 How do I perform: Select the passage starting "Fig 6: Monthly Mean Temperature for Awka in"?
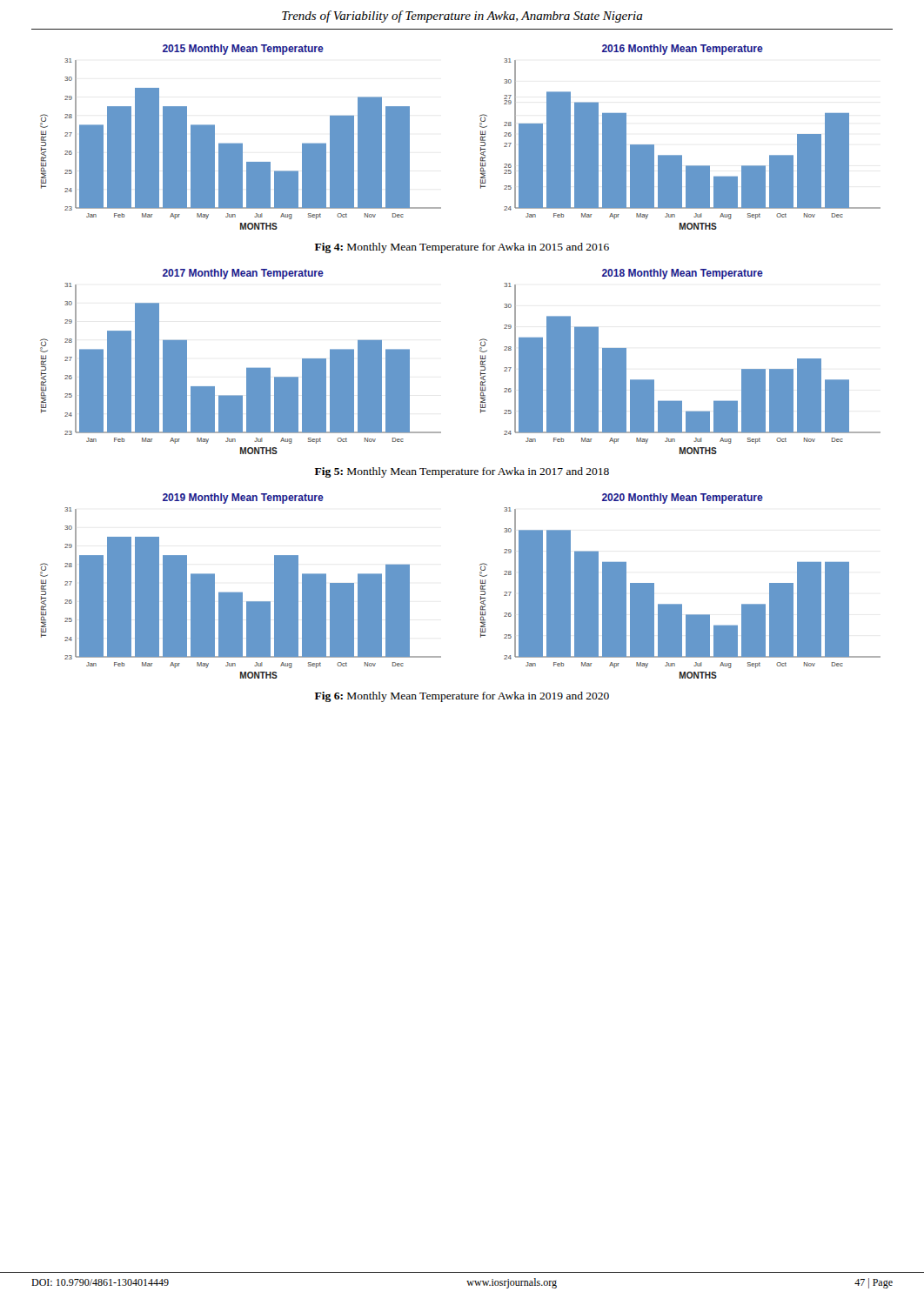pos(462,696)
